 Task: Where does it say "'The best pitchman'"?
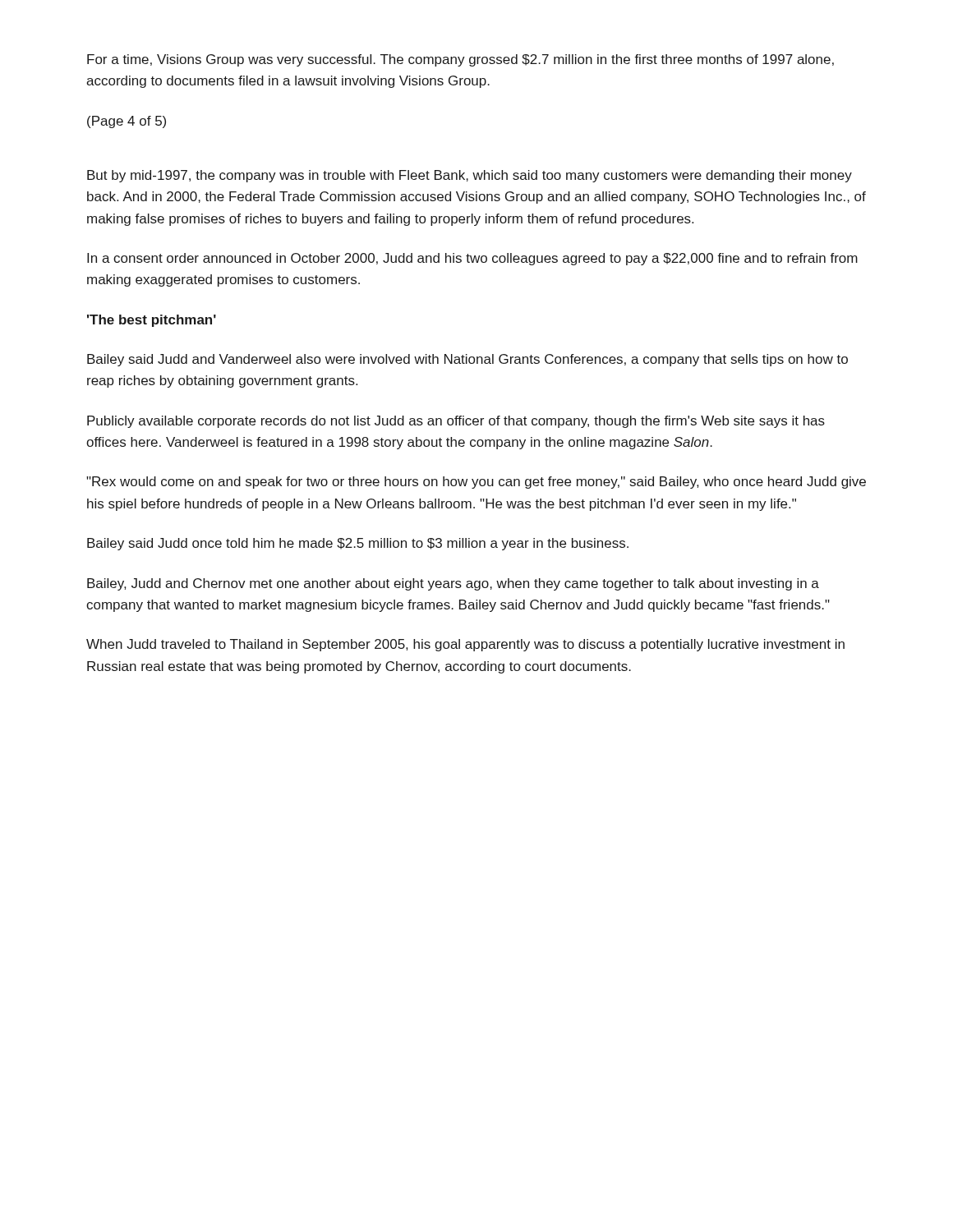(151, 320)
